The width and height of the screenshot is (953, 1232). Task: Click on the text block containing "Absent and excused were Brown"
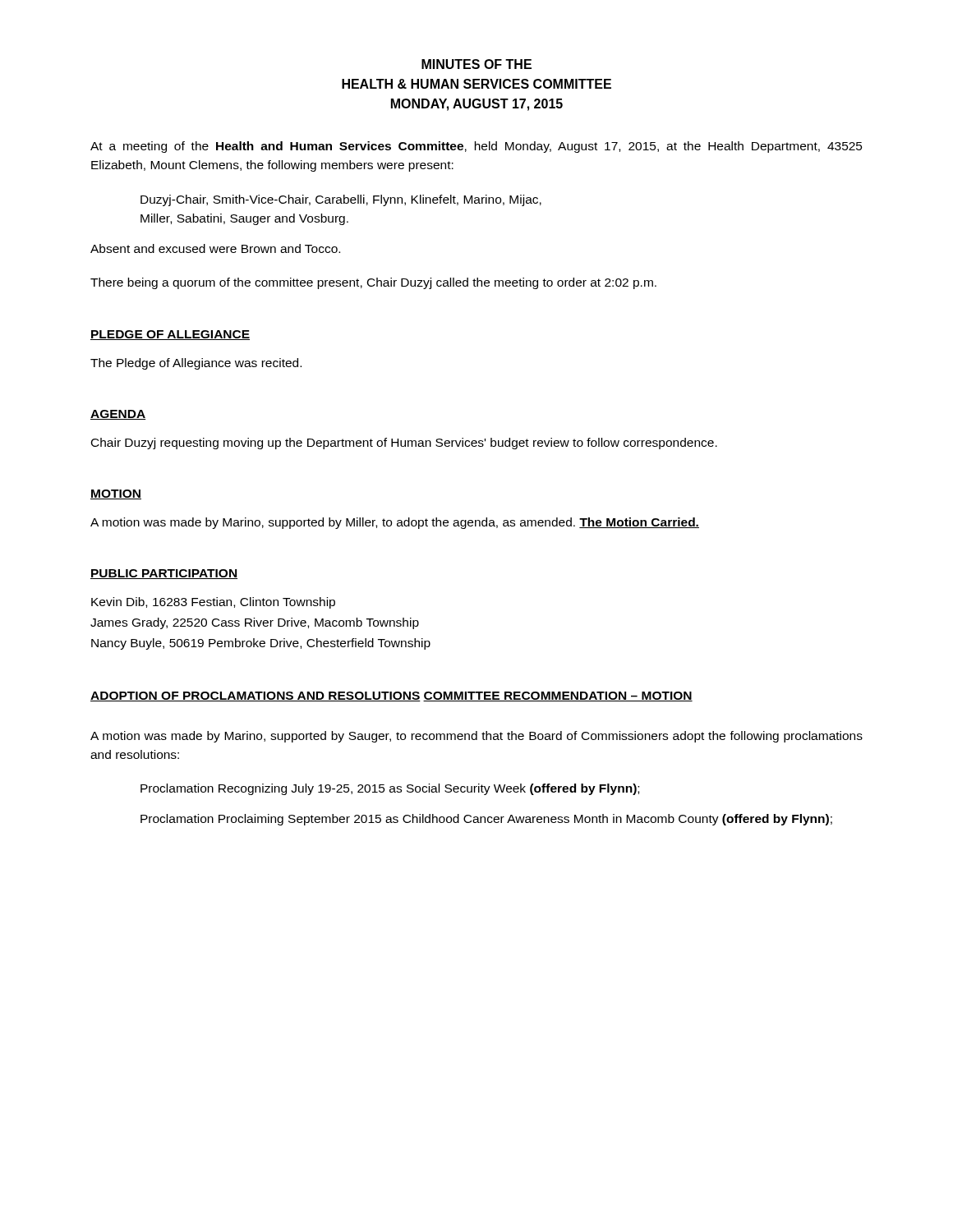point(216,248)
